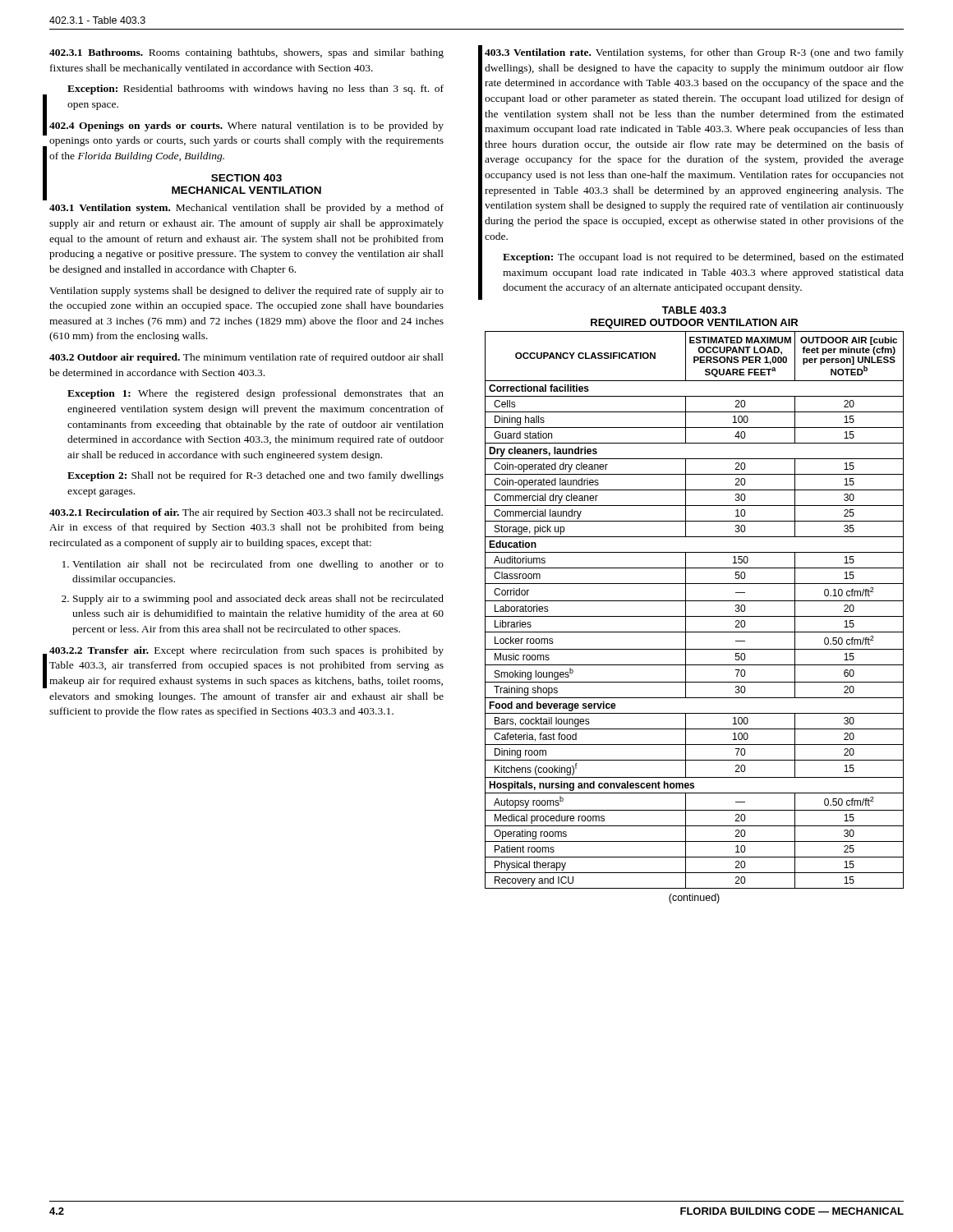The height and width of the screenshot is (1232, 953).
Task: Locate the text block that says "3.1 Bathrooms. Rooms containing bathtubs, showers, spas"
Action: (x=246, y=60)
